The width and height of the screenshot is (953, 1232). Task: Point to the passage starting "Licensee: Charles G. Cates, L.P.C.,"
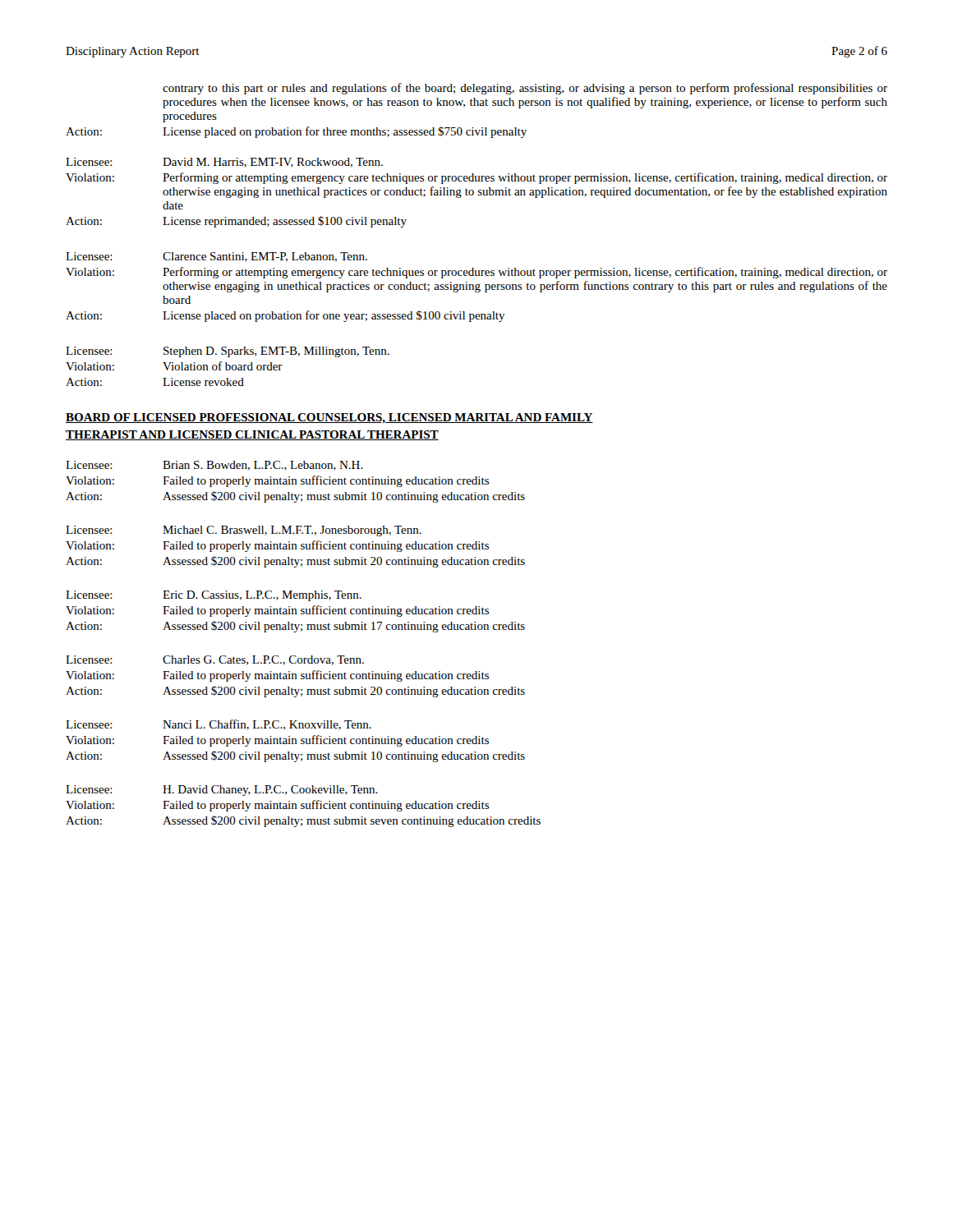click(476, 676)
